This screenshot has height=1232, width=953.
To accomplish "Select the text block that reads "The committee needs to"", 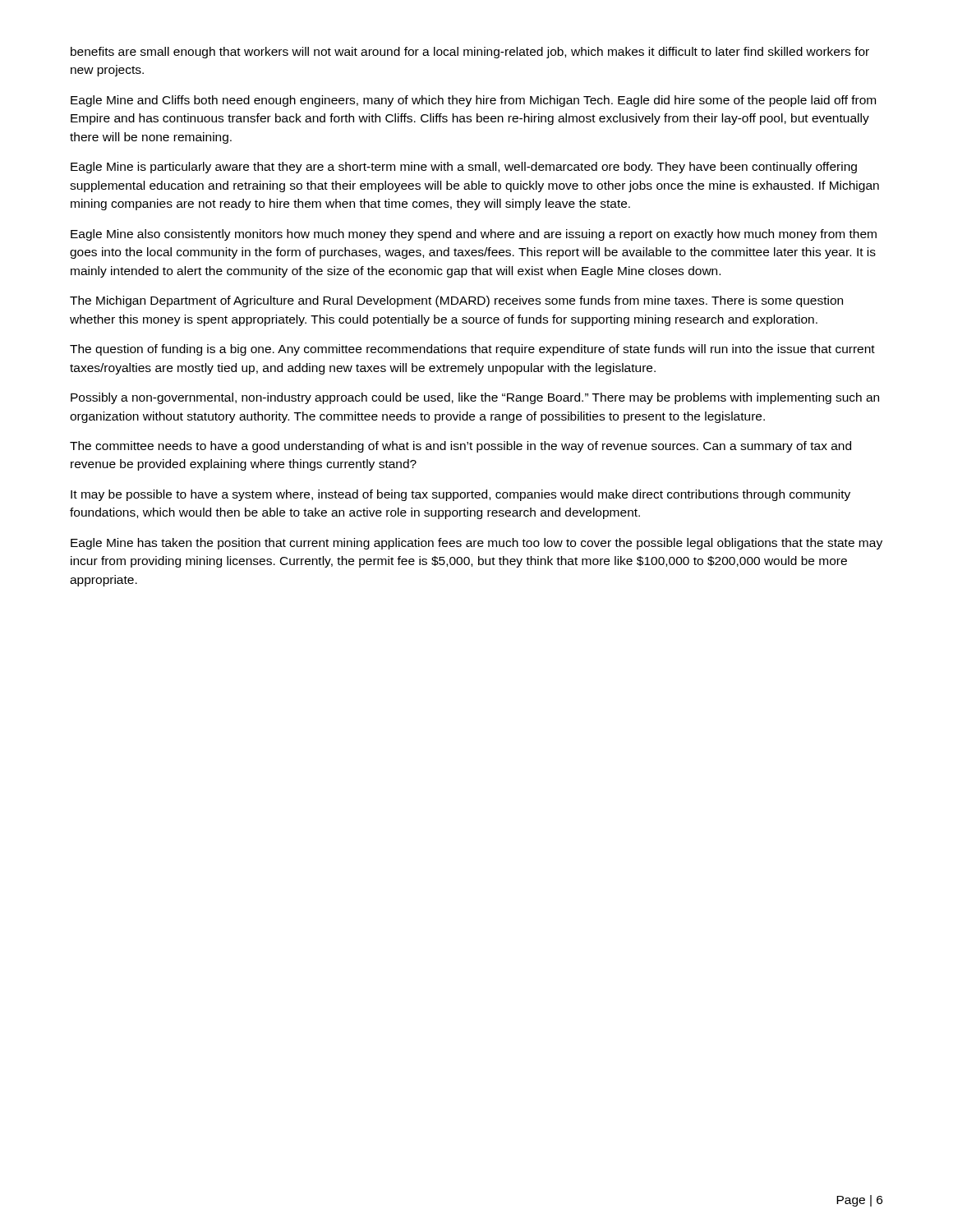I will pyautogui.click(x=461, y=455).
